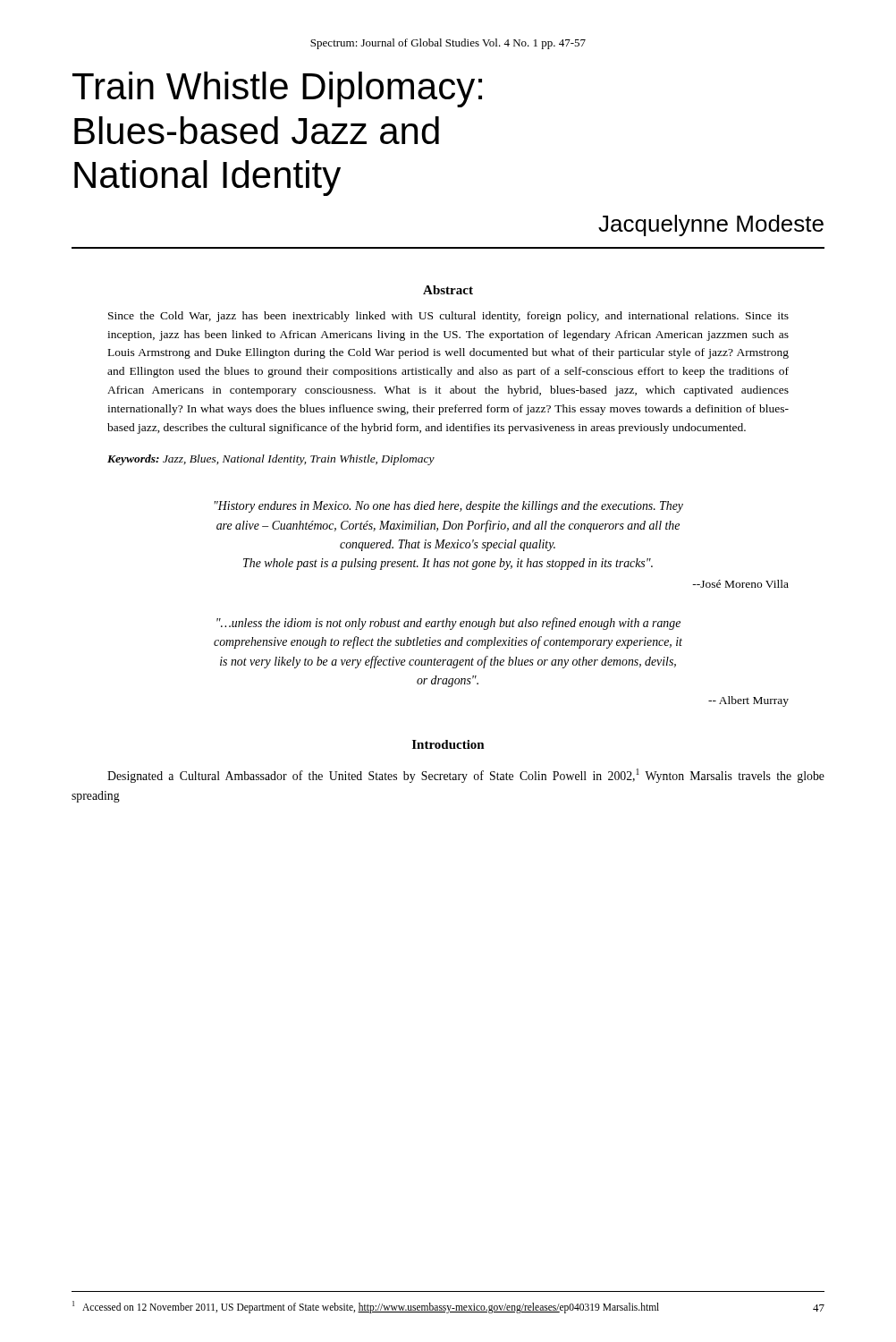Point to "Train Whistle Diplomacy:Blues-based Jazz andNational Identity"
Screen dimensions: 1342x896
click(448, 131)
